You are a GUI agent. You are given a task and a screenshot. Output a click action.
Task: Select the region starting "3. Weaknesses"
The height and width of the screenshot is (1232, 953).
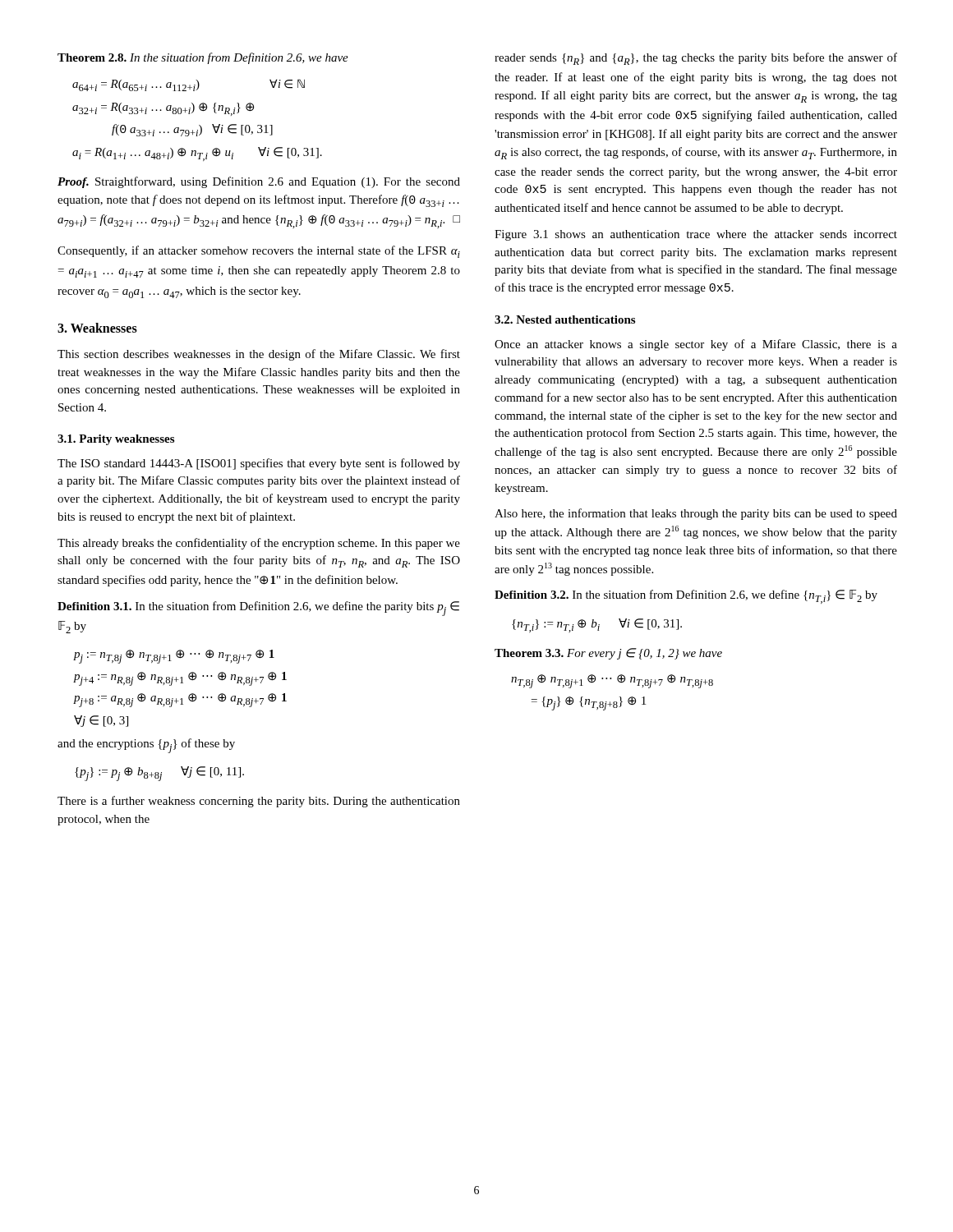(97, 328)
